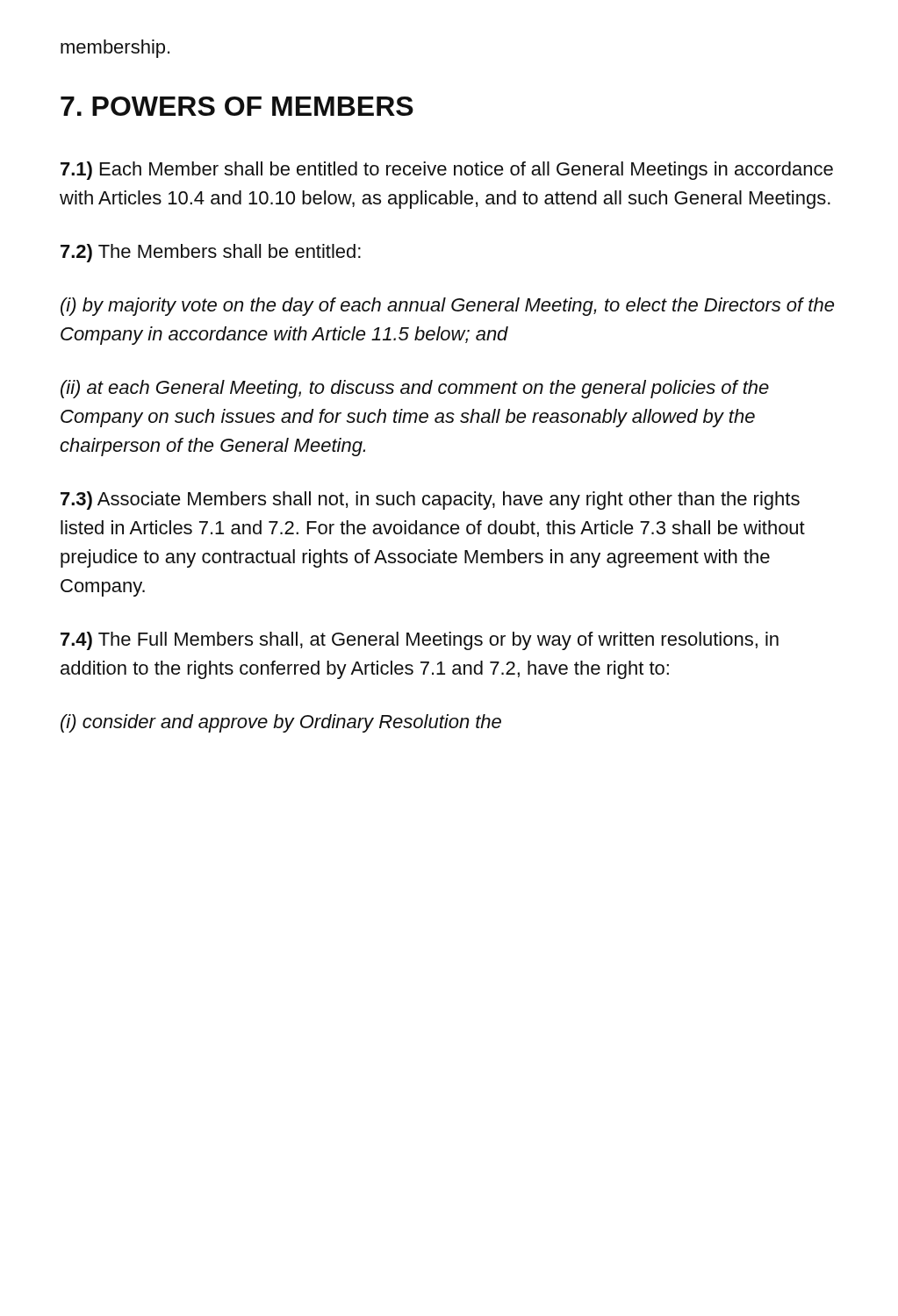Viewport: 898px width, 1316px height.
Task: Find the text block that says "(ii) at each"
Action: (x=414, y=417)
